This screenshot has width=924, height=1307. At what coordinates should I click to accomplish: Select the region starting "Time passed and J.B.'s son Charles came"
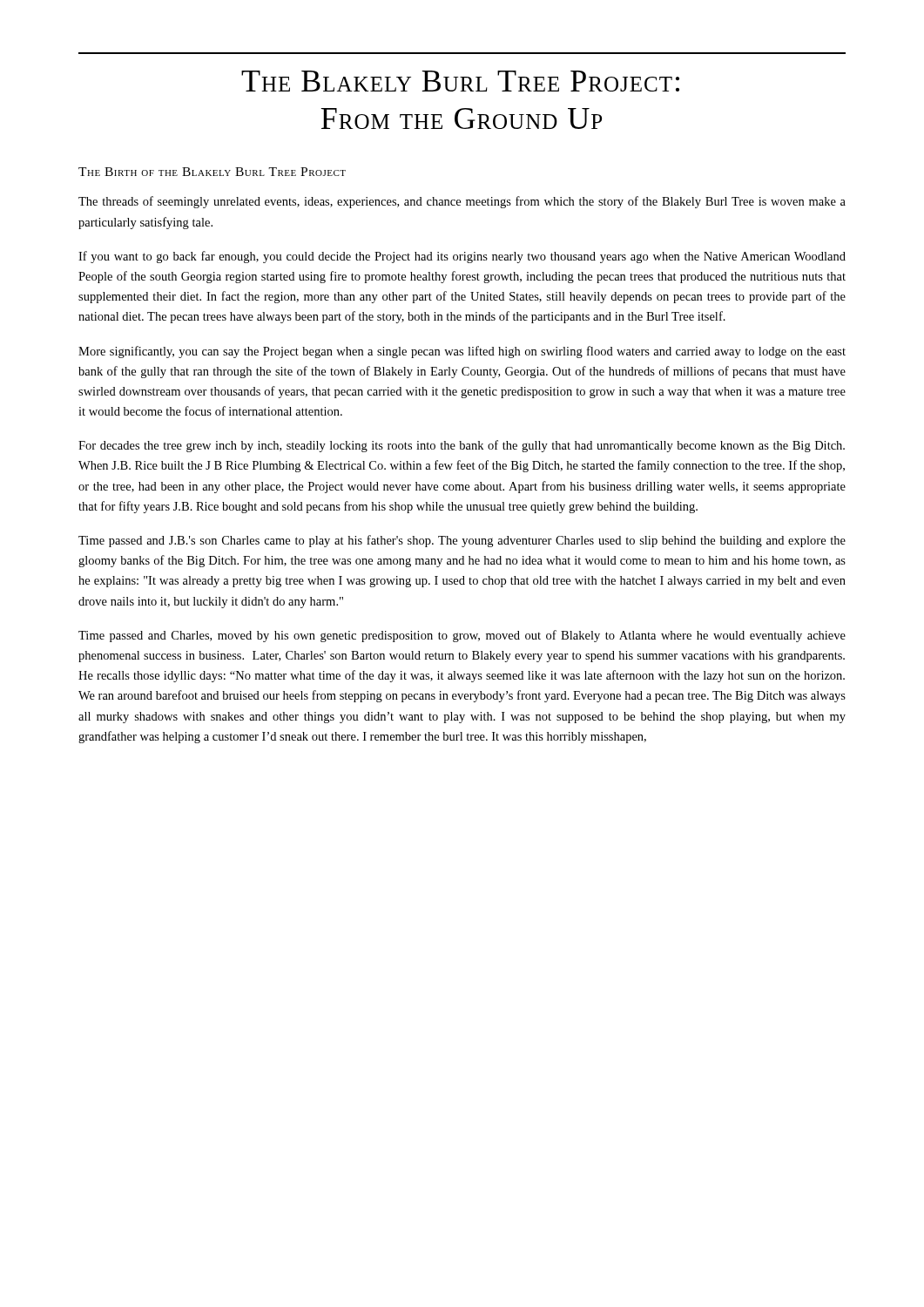tap(462, 571)
